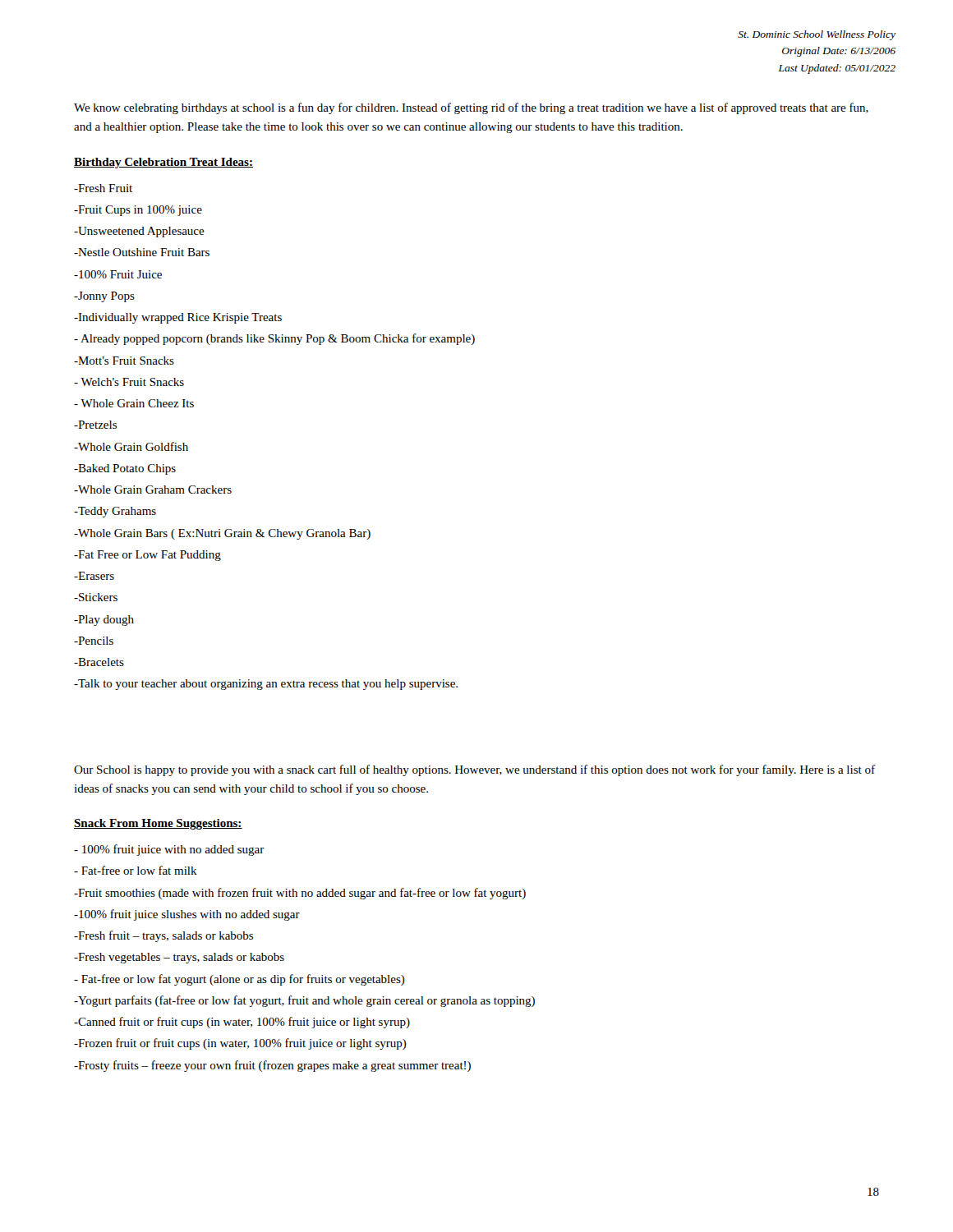
Task: Locate the block starting "Already popped popcorn (brands like Skinny Pop &"
Action: tap(275, 339)
